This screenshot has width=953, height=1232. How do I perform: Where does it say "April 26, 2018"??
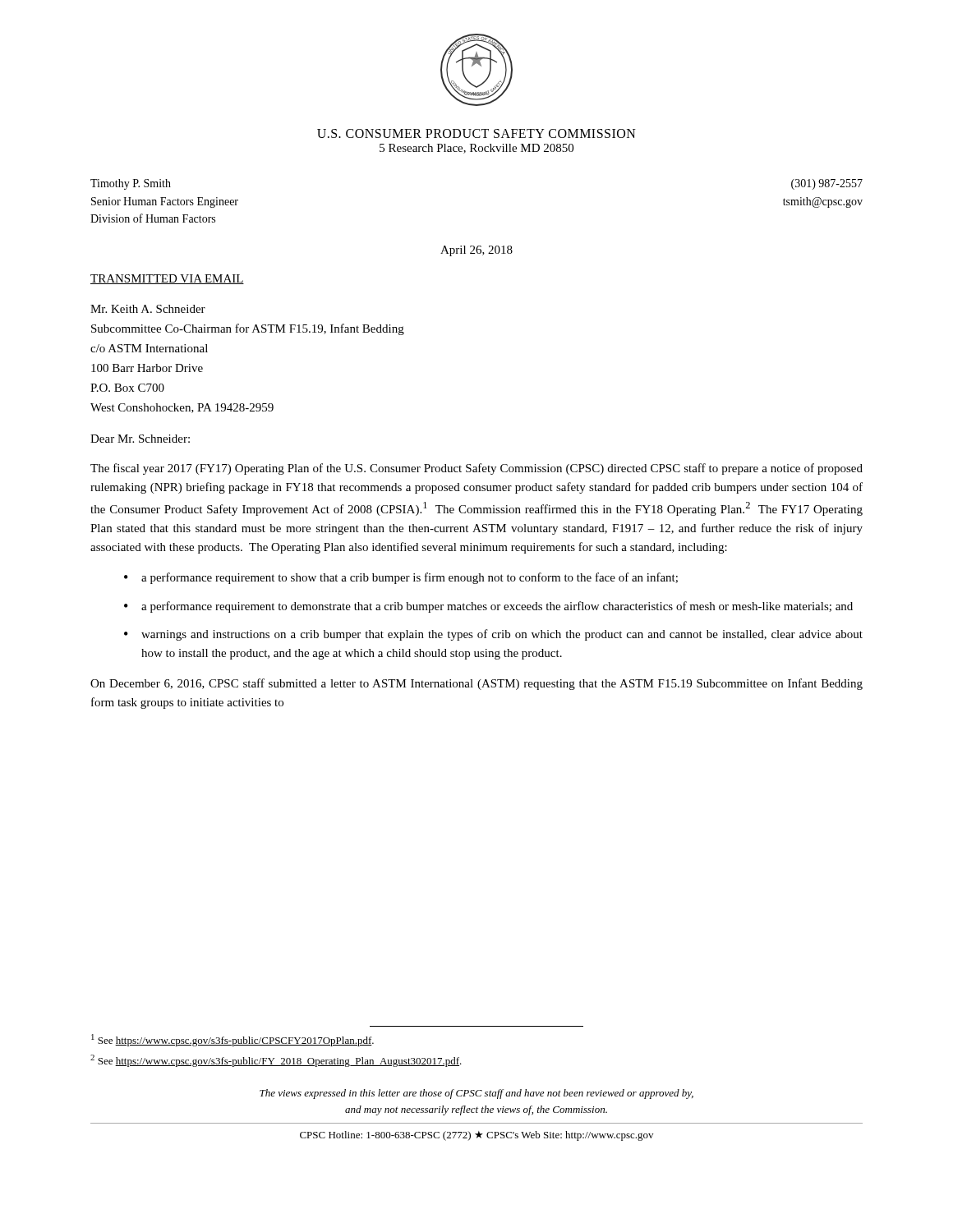coord(476,250)
